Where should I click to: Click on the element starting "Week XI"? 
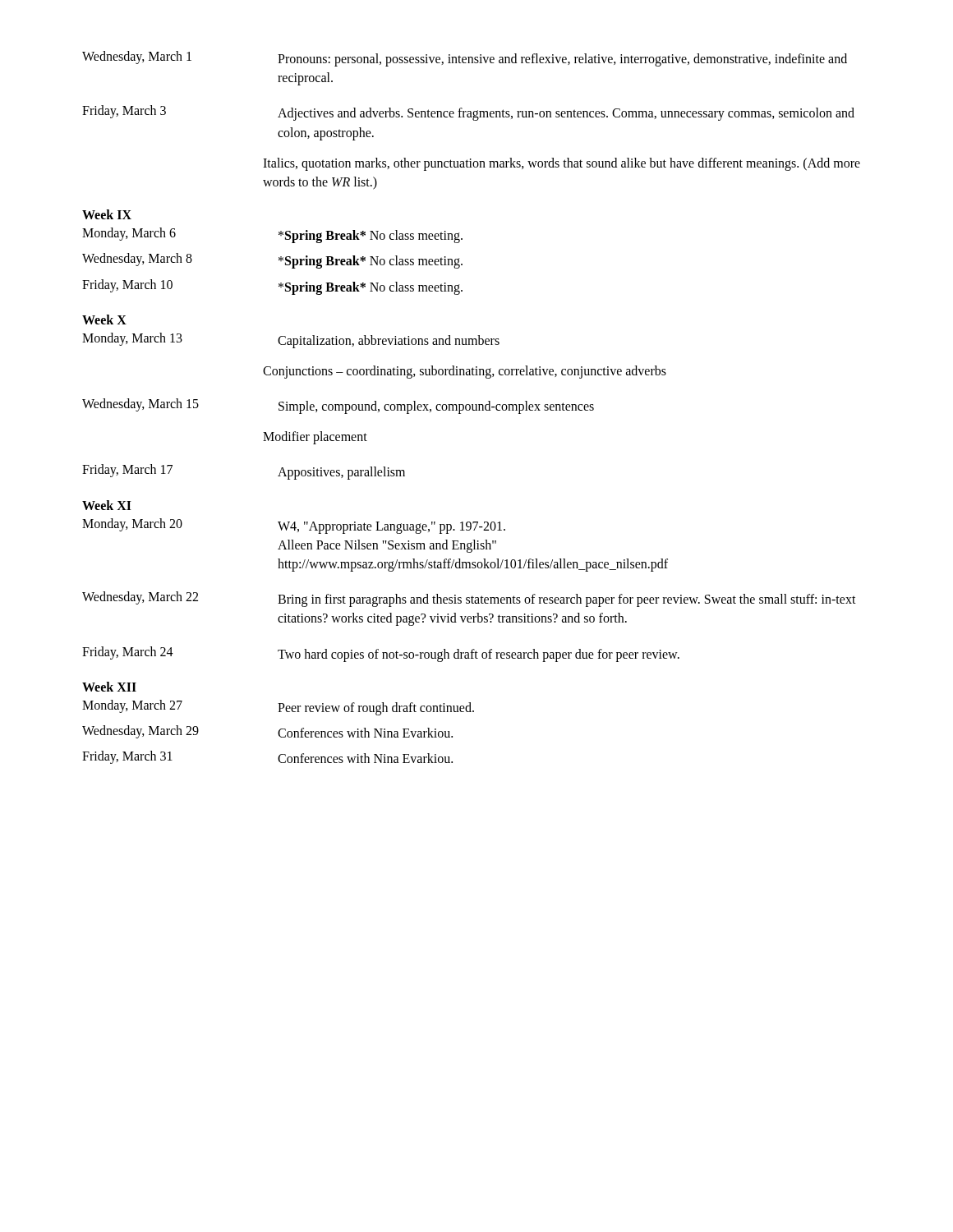point(107,505)
